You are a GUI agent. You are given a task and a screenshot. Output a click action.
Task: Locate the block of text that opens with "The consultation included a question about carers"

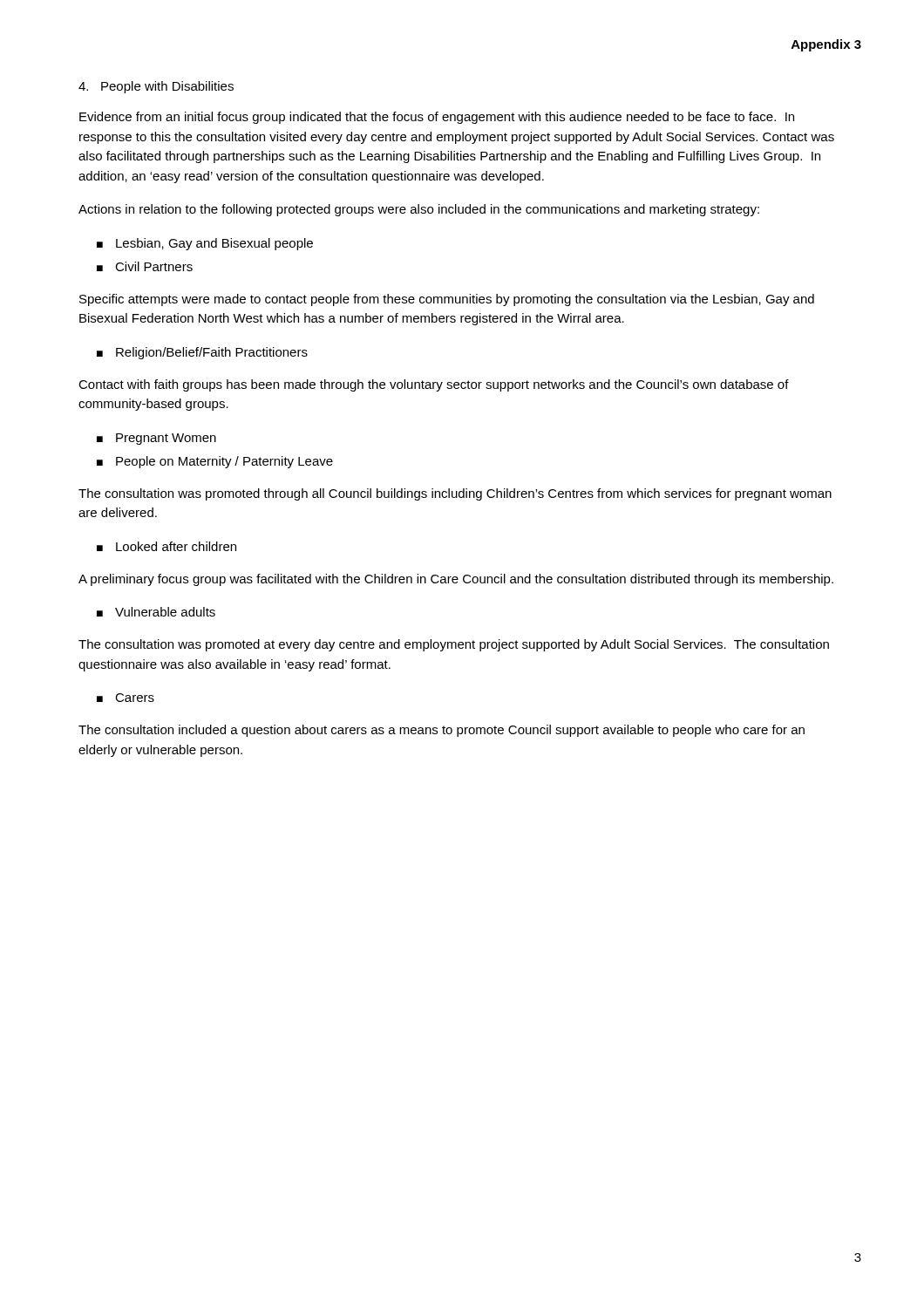tap(442, 739)
